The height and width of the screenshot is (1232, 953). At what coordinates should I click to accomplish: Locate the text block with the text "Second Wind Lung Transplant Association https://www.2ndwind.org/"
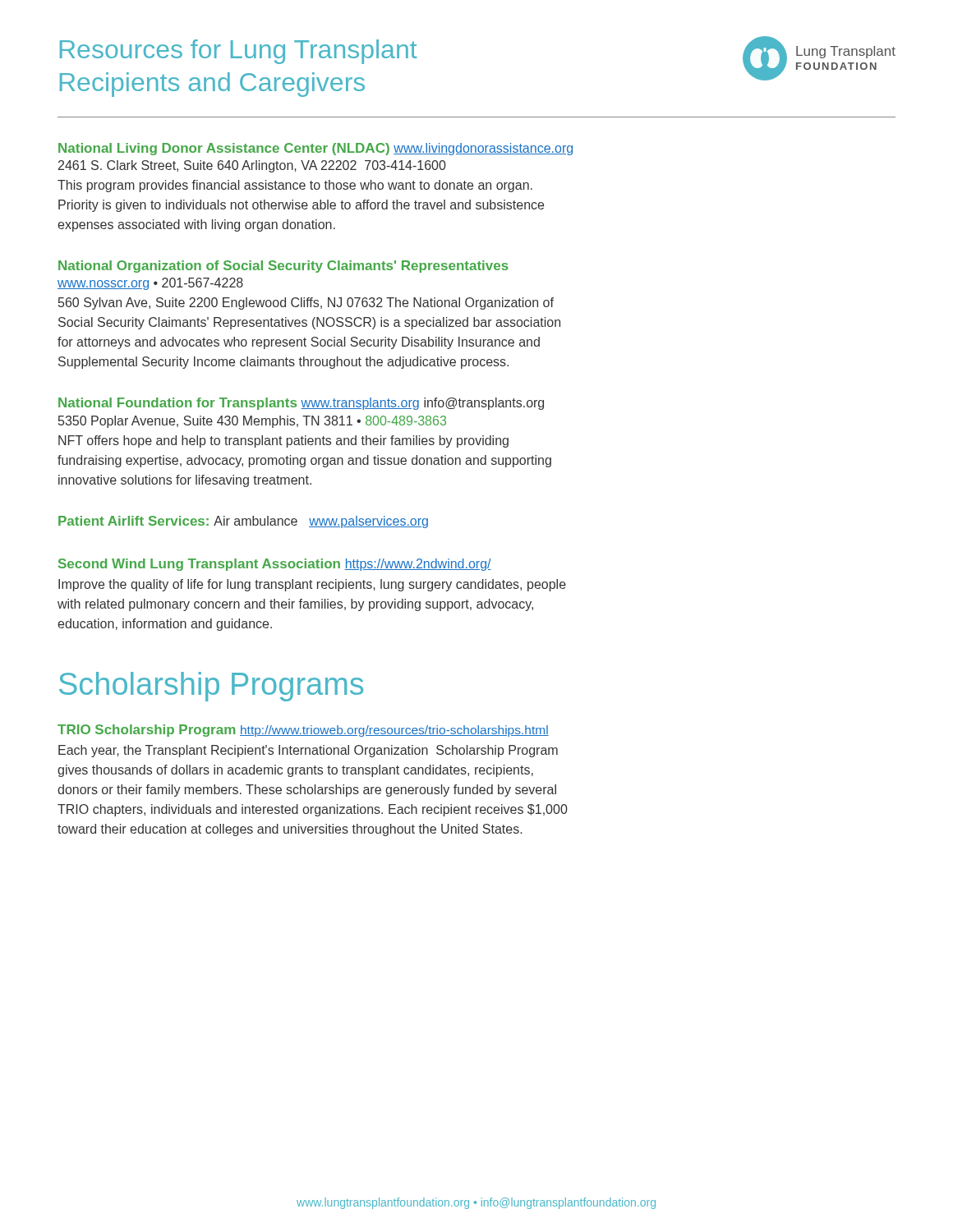point(476,595)
